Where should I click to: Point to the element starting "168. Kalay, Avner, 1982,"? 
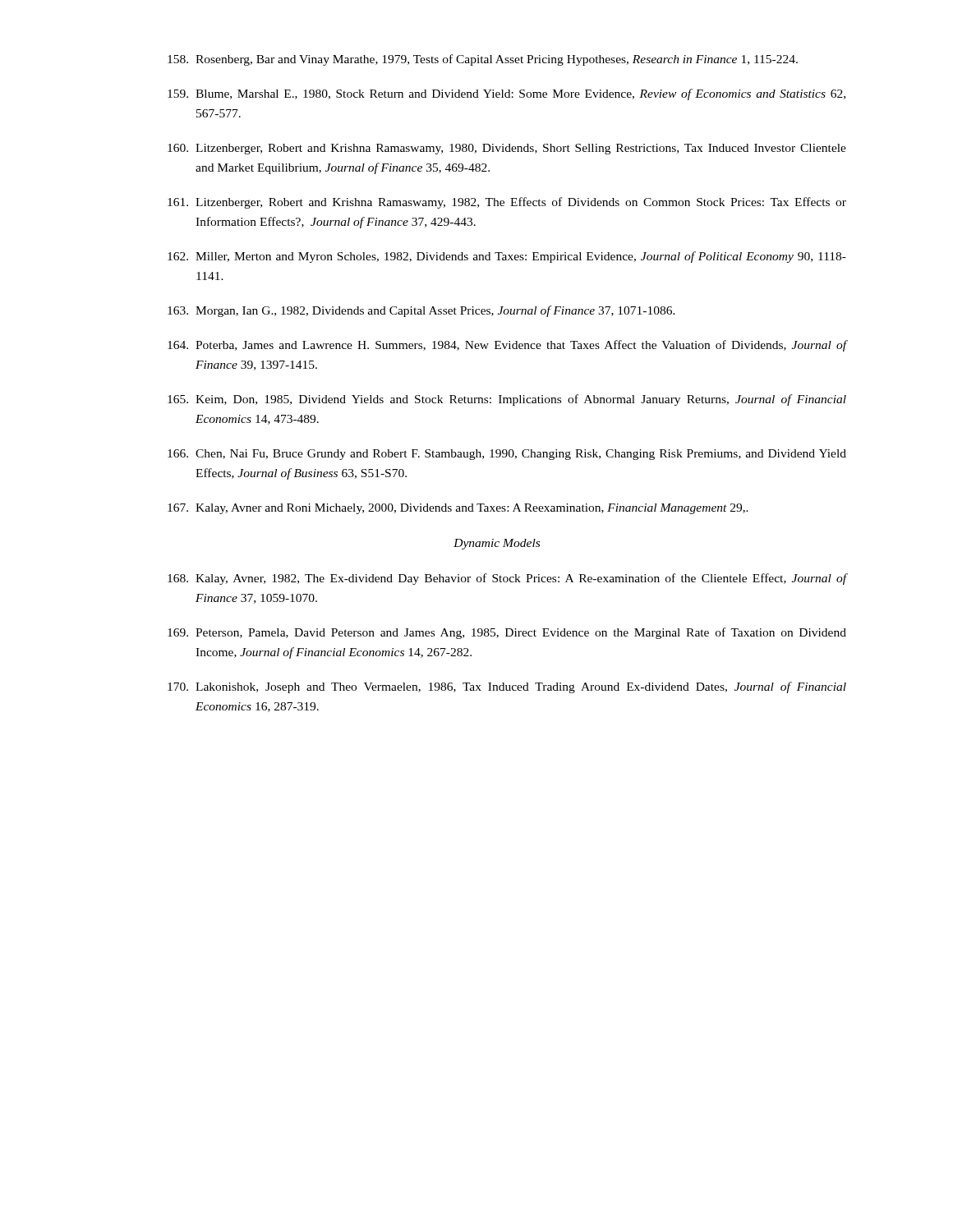497,588
